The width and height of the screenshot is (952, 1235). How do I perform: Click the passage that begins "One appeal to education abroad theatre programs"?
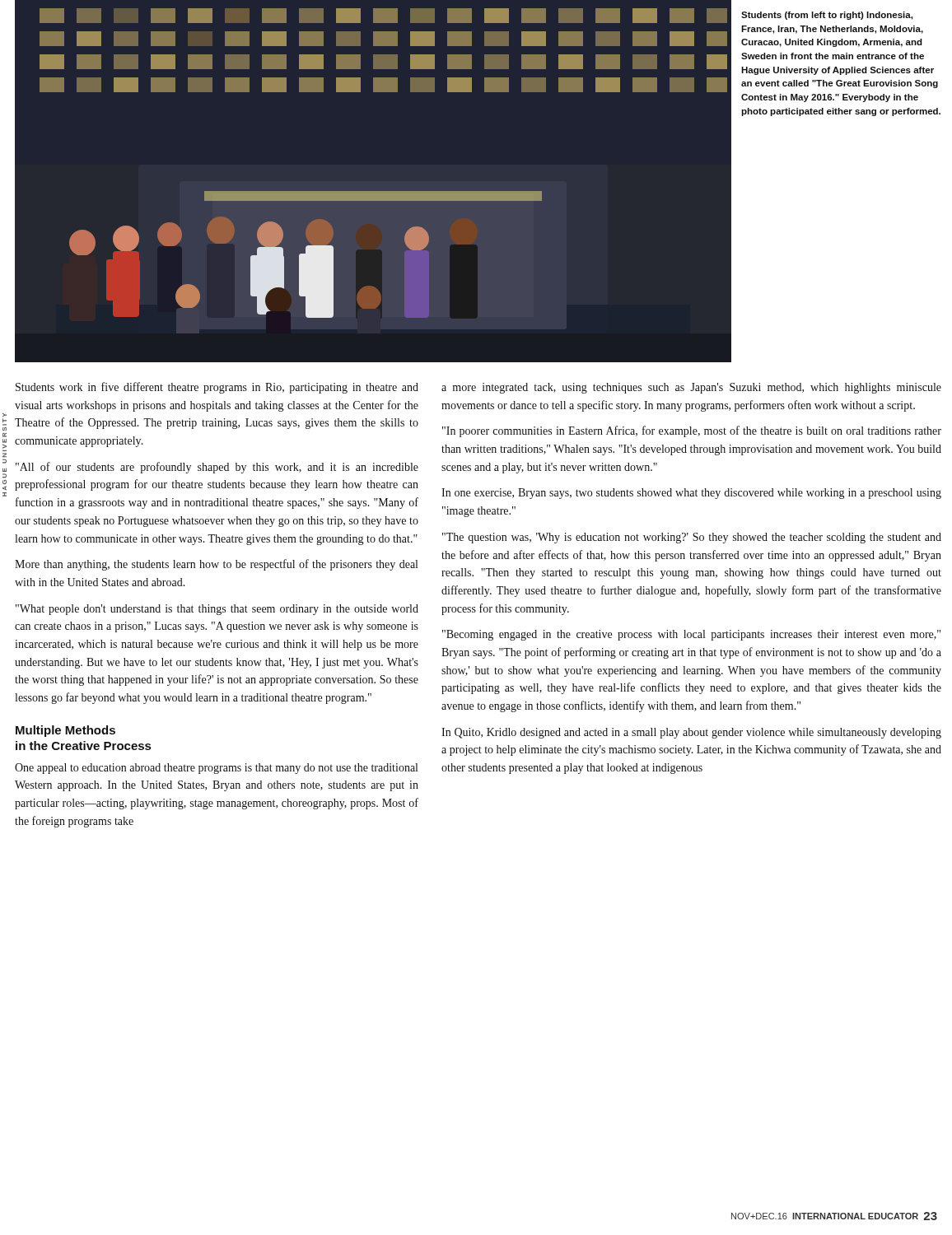[x=217, y=795]
